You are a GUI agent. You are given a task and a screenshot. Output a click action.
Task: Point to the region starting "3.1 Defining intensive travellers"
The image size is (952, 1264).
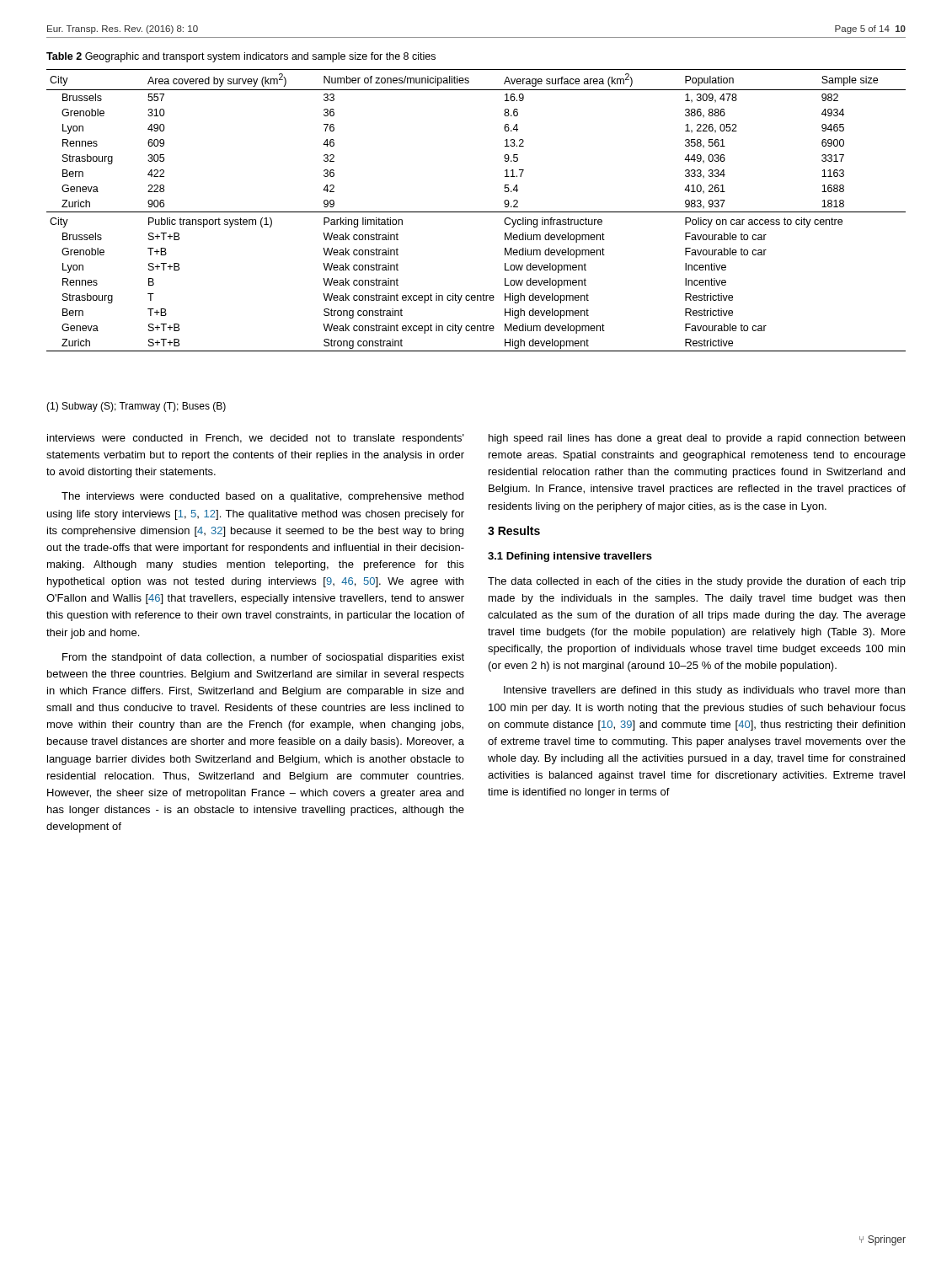click(570, 557)
